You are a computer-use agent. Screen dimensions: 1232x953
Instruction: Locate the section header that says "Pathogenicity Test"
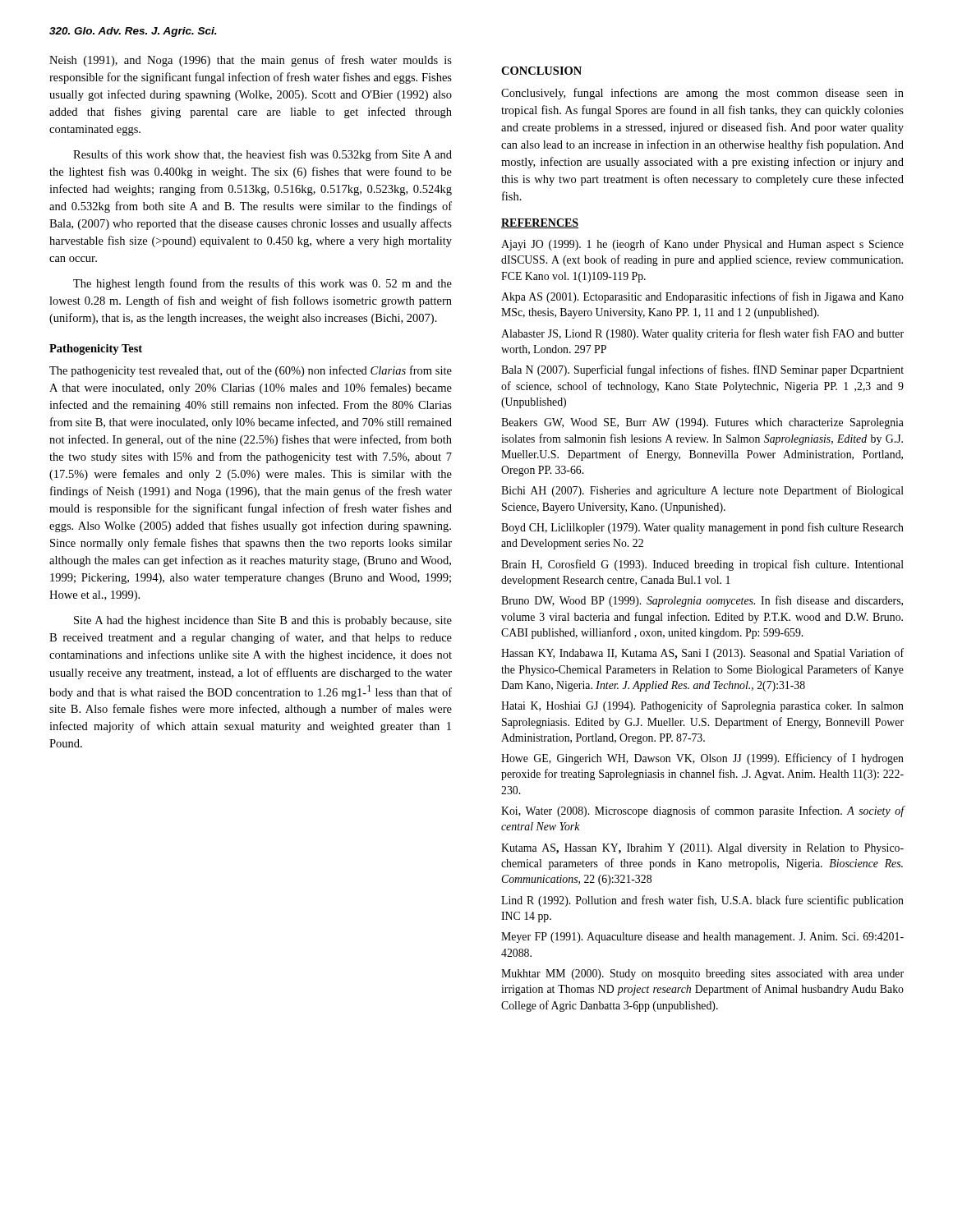(x=96, y=349)
